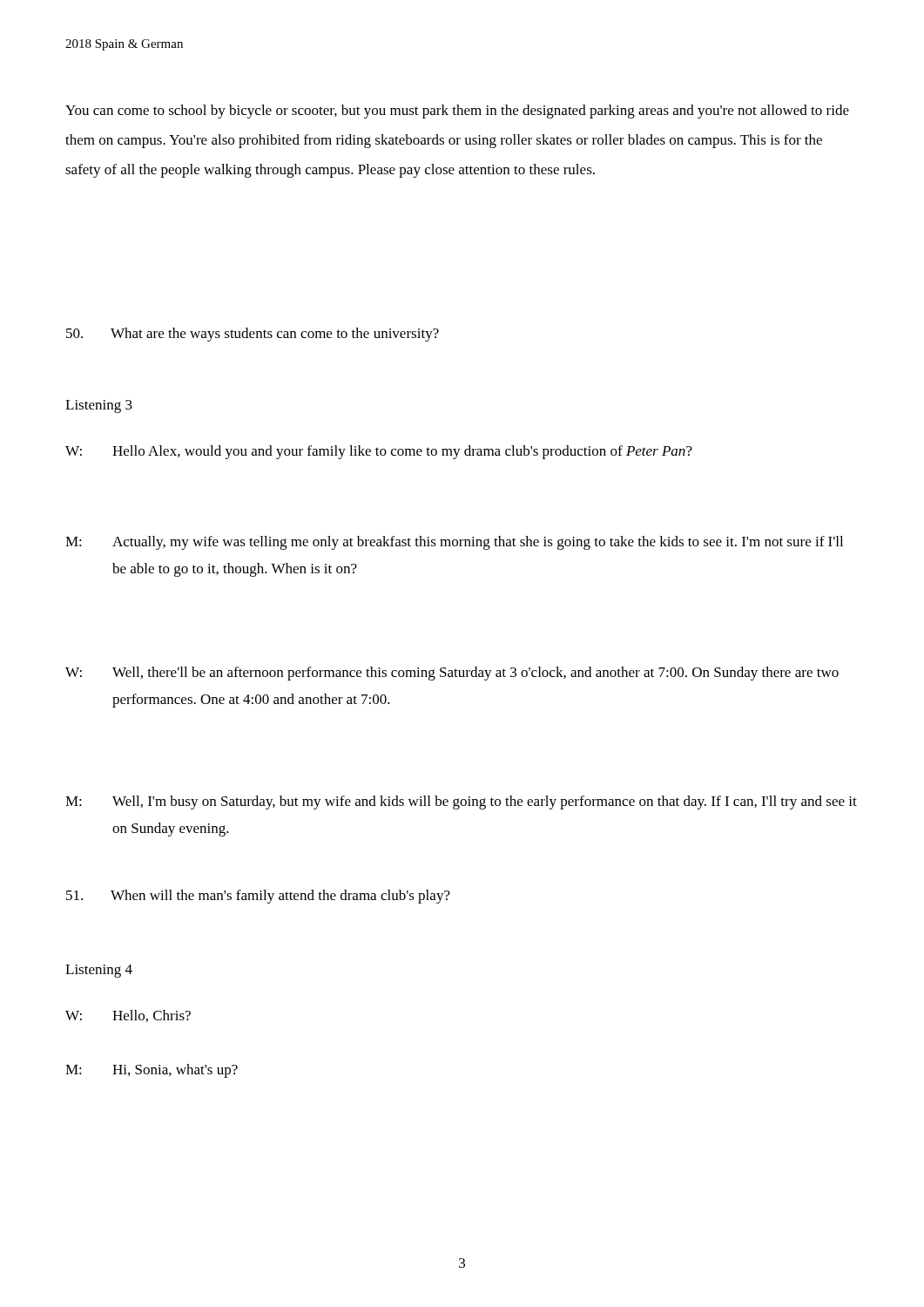Image resolution: width=924 pixels, height=1307 pixels.
Task: Navigate to the passage starting "M: Actually, my wife was telling me"
Action: coord(462,556)
